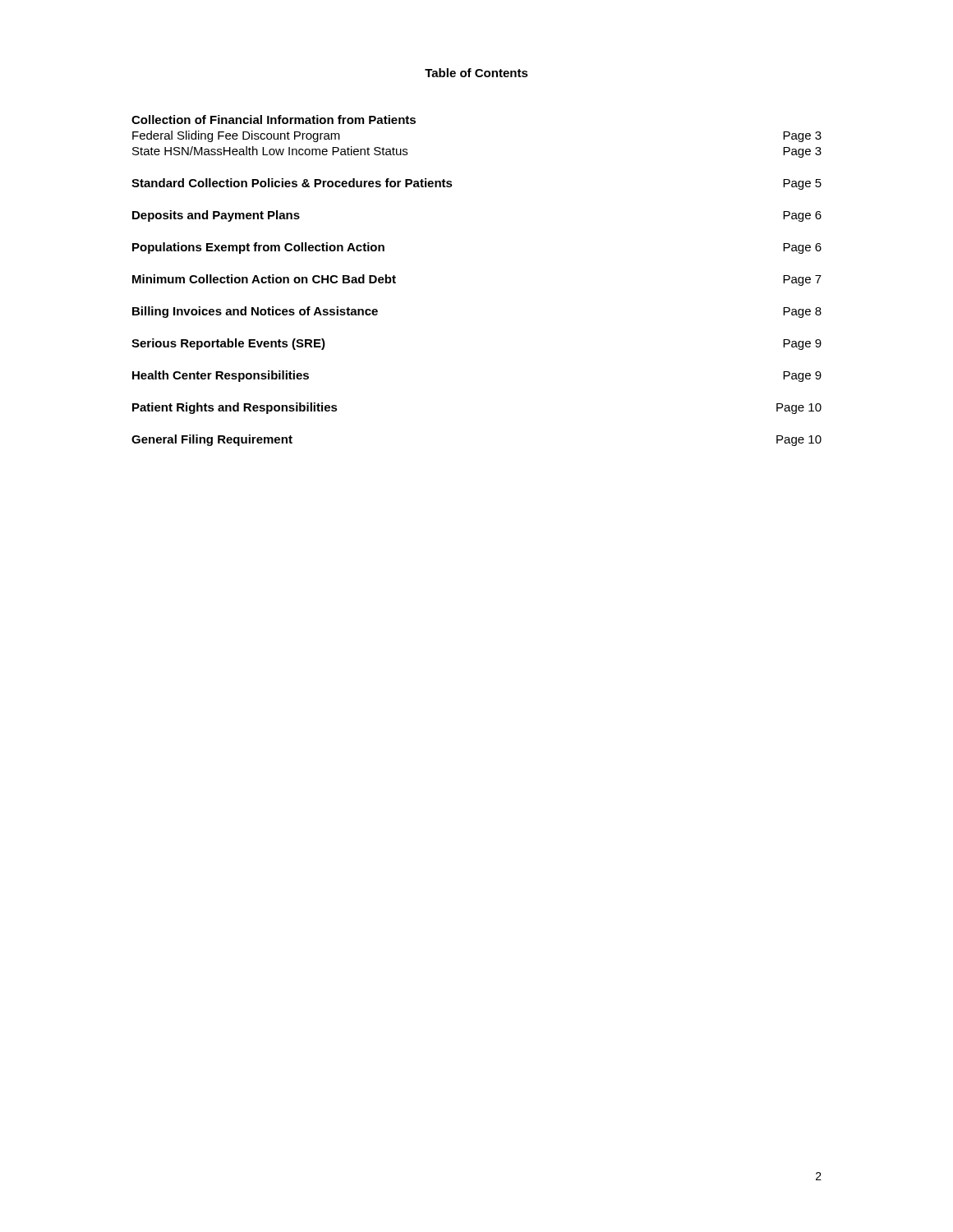Click on the region starting "Collection of Financial Information from Patients Federal Sliding"
Viewport: 953px width, 1232px height.
pyautogui.click(x=274, y=120)
